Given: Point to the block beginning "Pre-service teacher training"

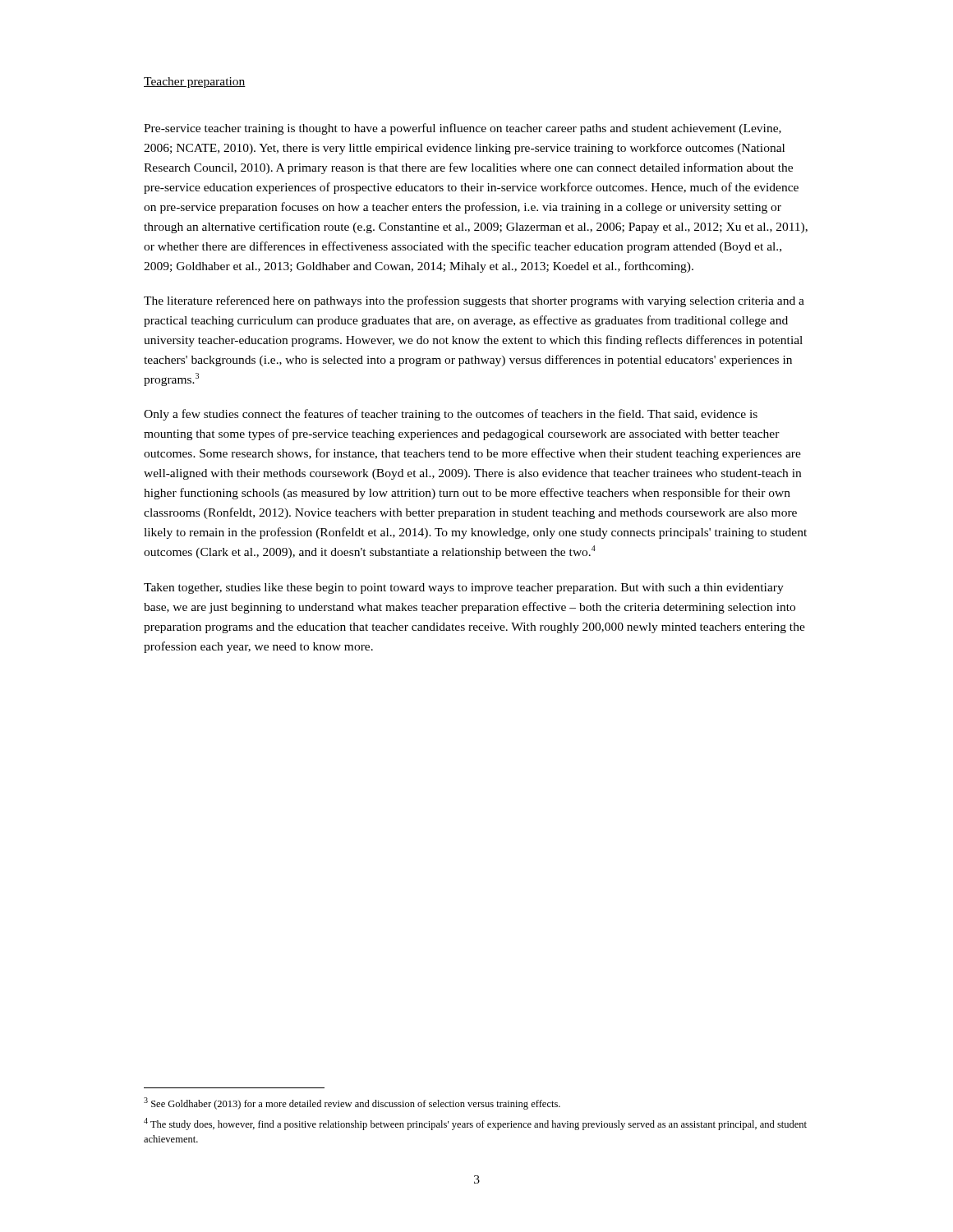Looking at the screenshot, I should [x=476, y=197].
